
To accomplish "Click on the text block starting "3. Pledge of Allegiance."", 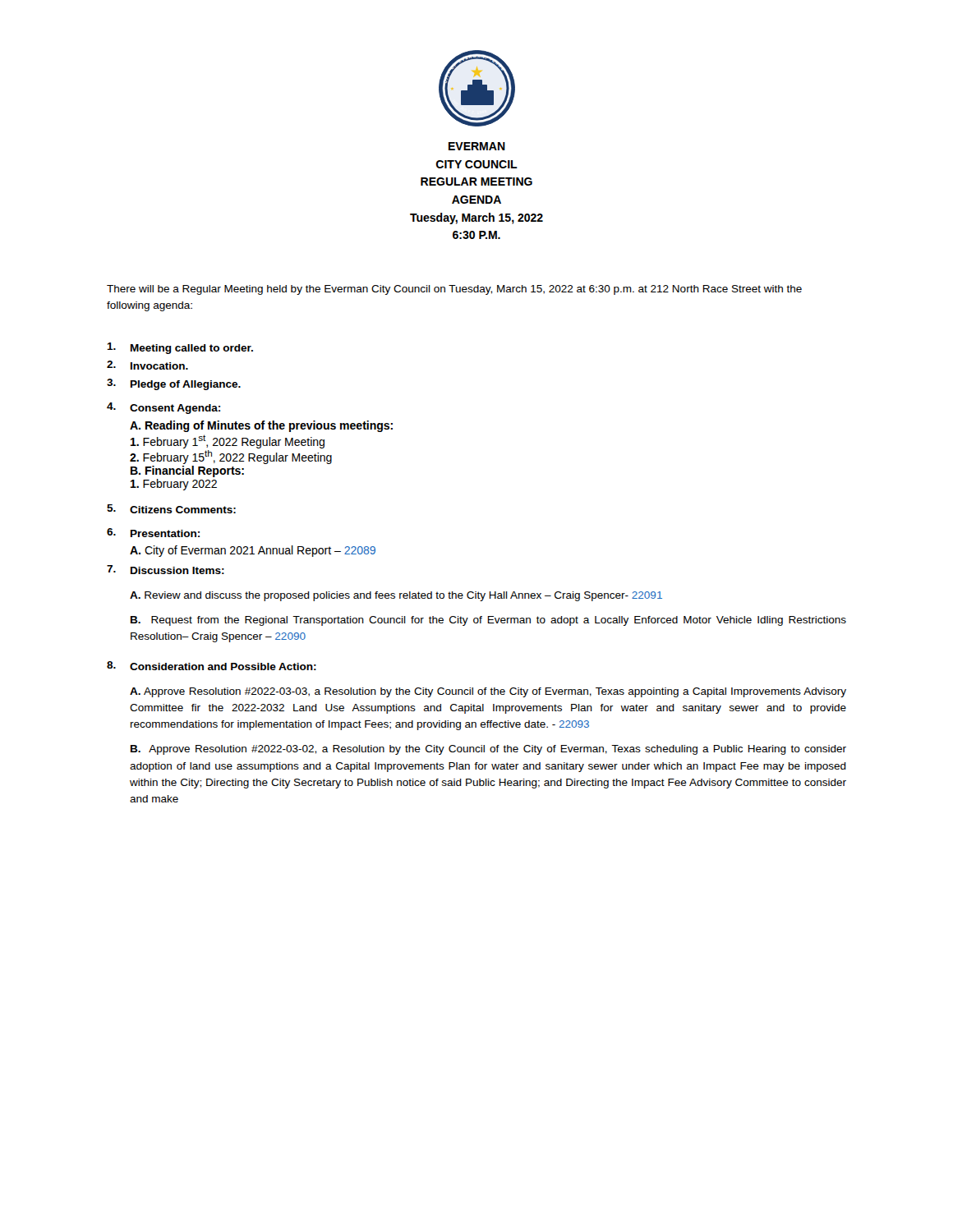I will [x=174, y=385].
